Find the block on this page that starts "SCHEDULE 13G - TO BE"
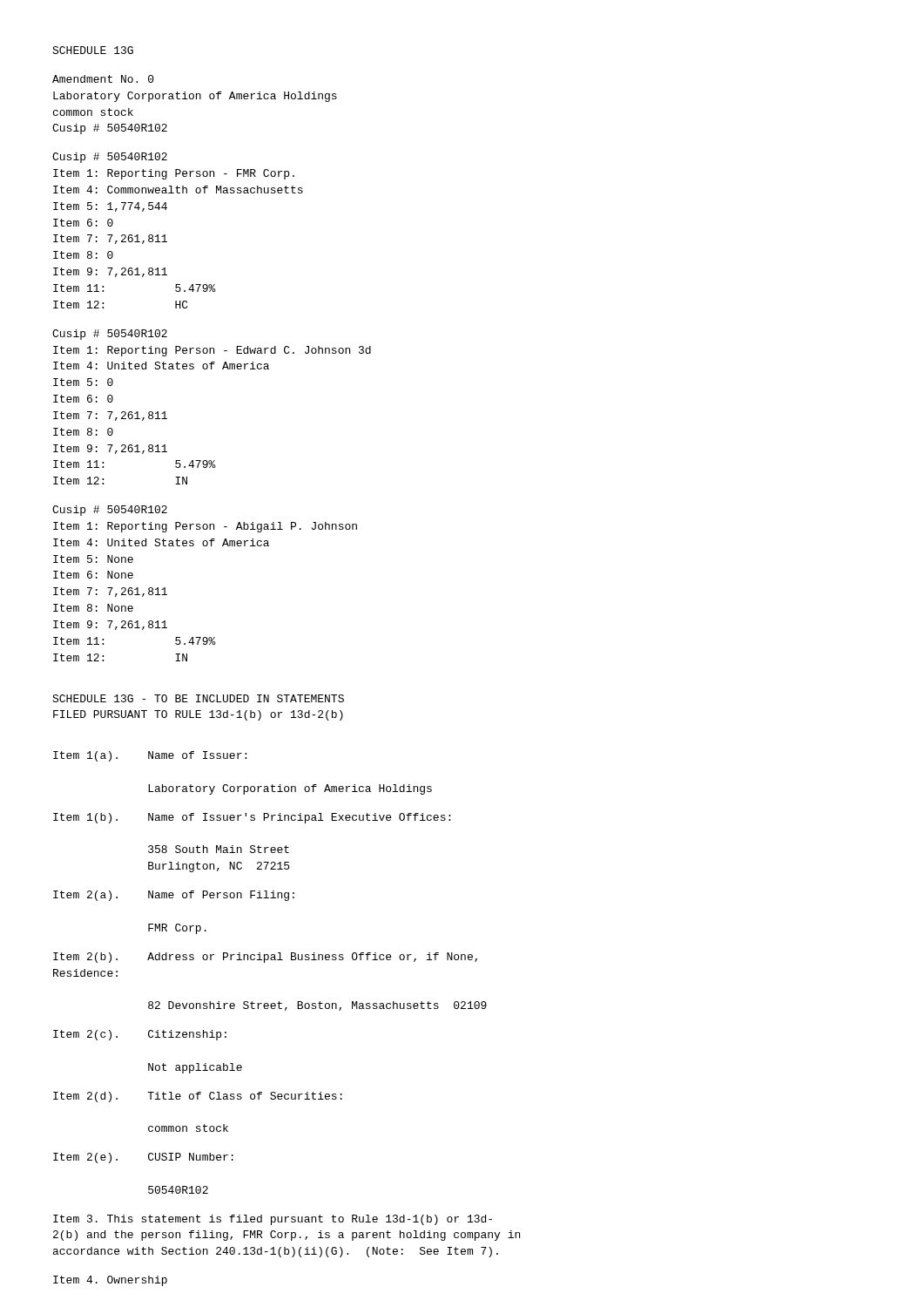Viewport: 924px width, 1307px height. click(198, 707)
